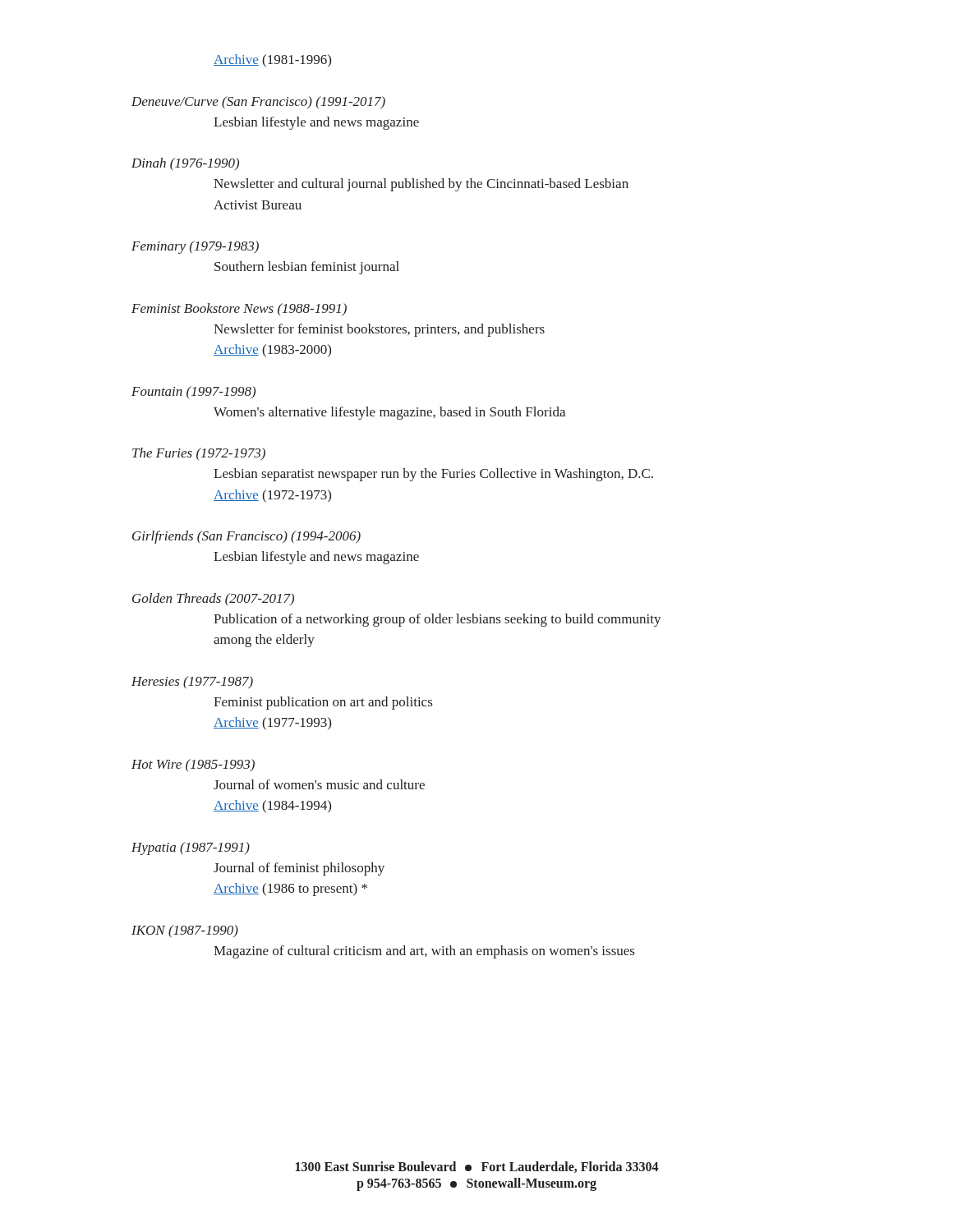This screenshot has height=1232, width=953.
Task: Select the text block starting "Archive (1981-1996)"
Action: [x=272, y=60]
